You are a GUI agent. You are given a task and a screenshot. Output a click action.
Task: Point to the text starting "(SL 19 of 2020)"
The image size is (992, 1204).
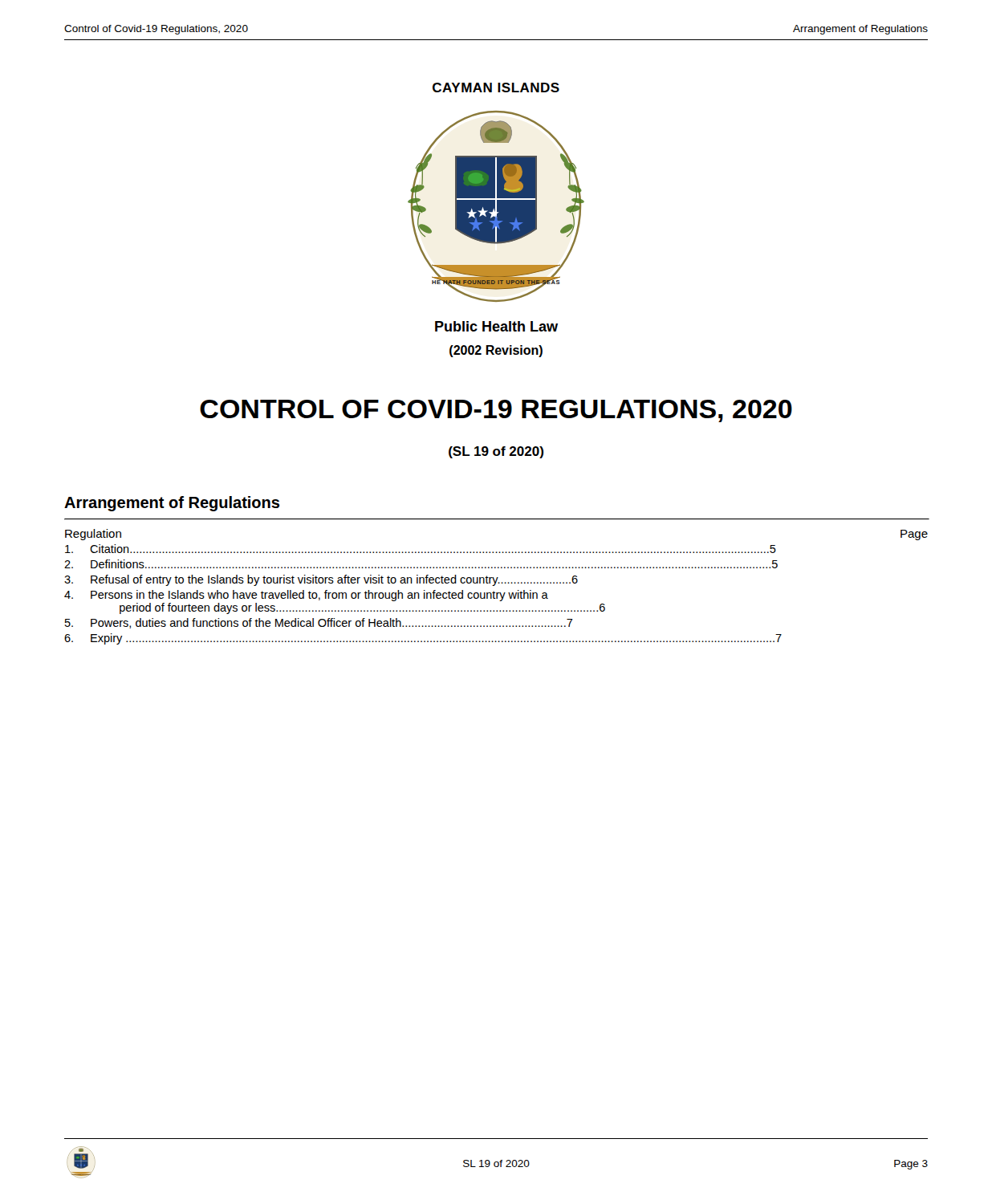coord(496,452)
